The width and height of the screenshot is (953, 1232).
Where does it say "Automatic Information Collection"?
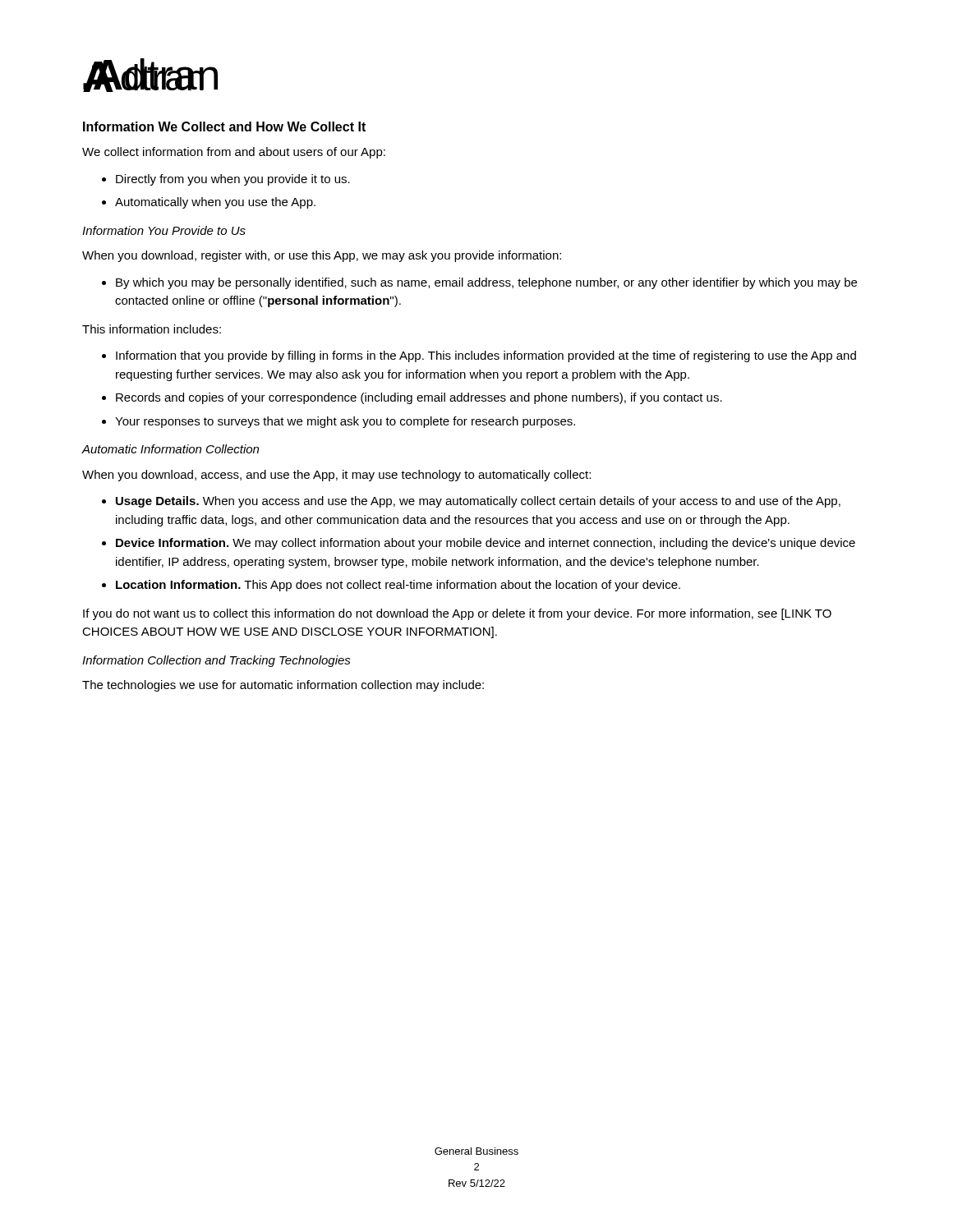pyautogui.click(x=170, y=449)
